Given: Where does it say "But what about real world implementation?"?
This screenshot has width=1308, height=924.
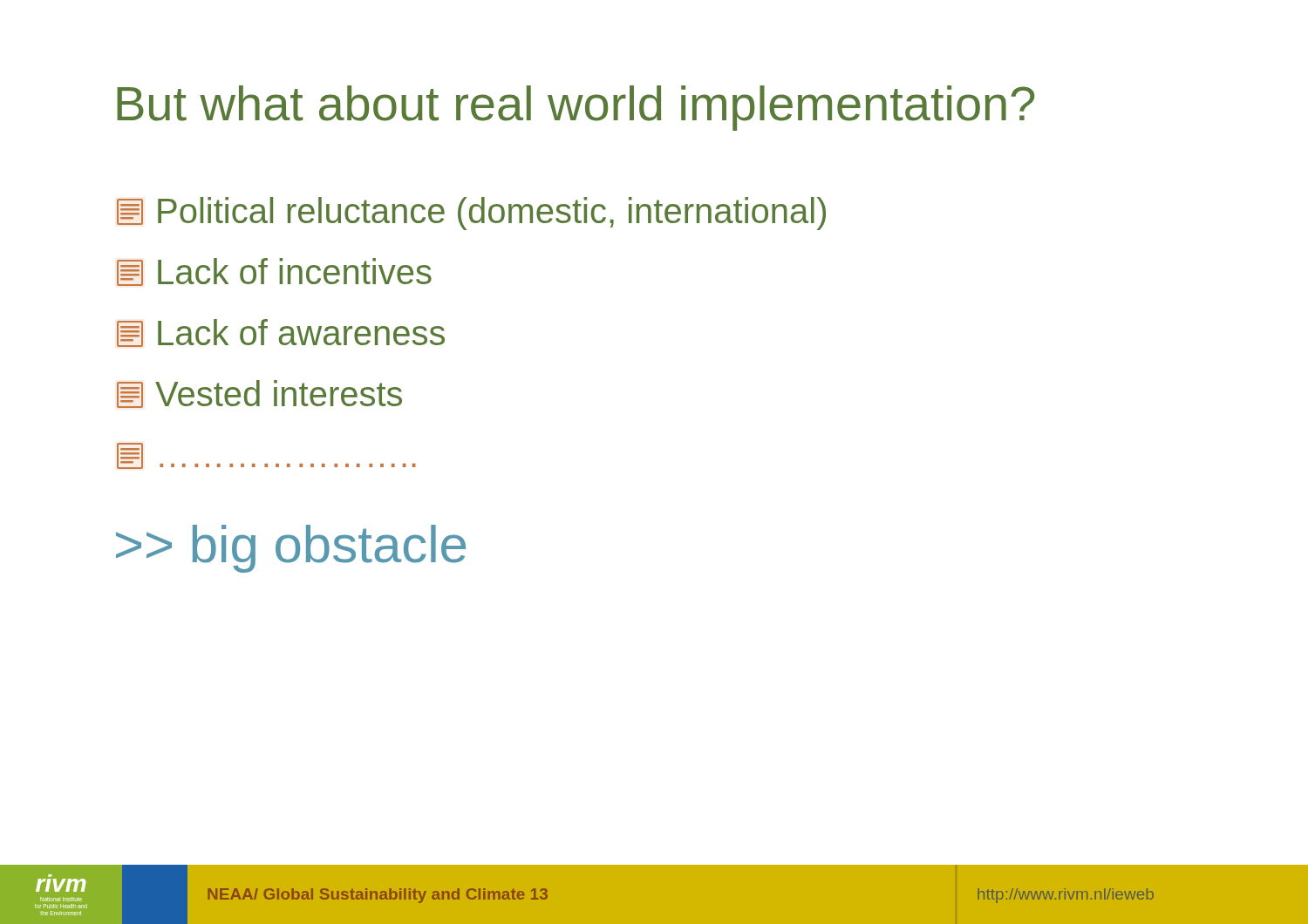Looking at the screenshot, I should point(575,103).
